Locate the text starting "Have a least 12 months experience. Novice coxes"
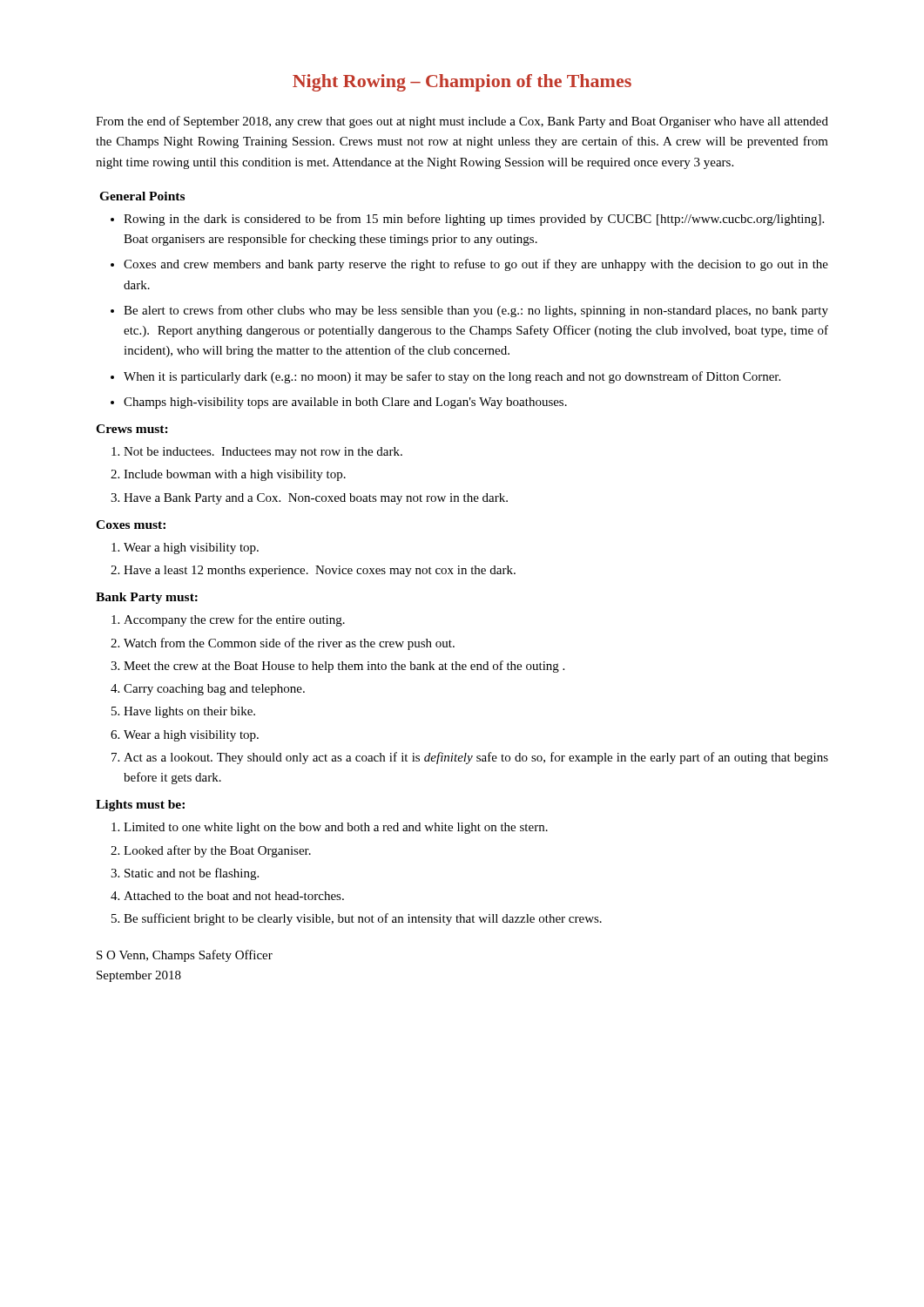Image resolution: width=924 pixels, height=1307 pixels. 320,570
